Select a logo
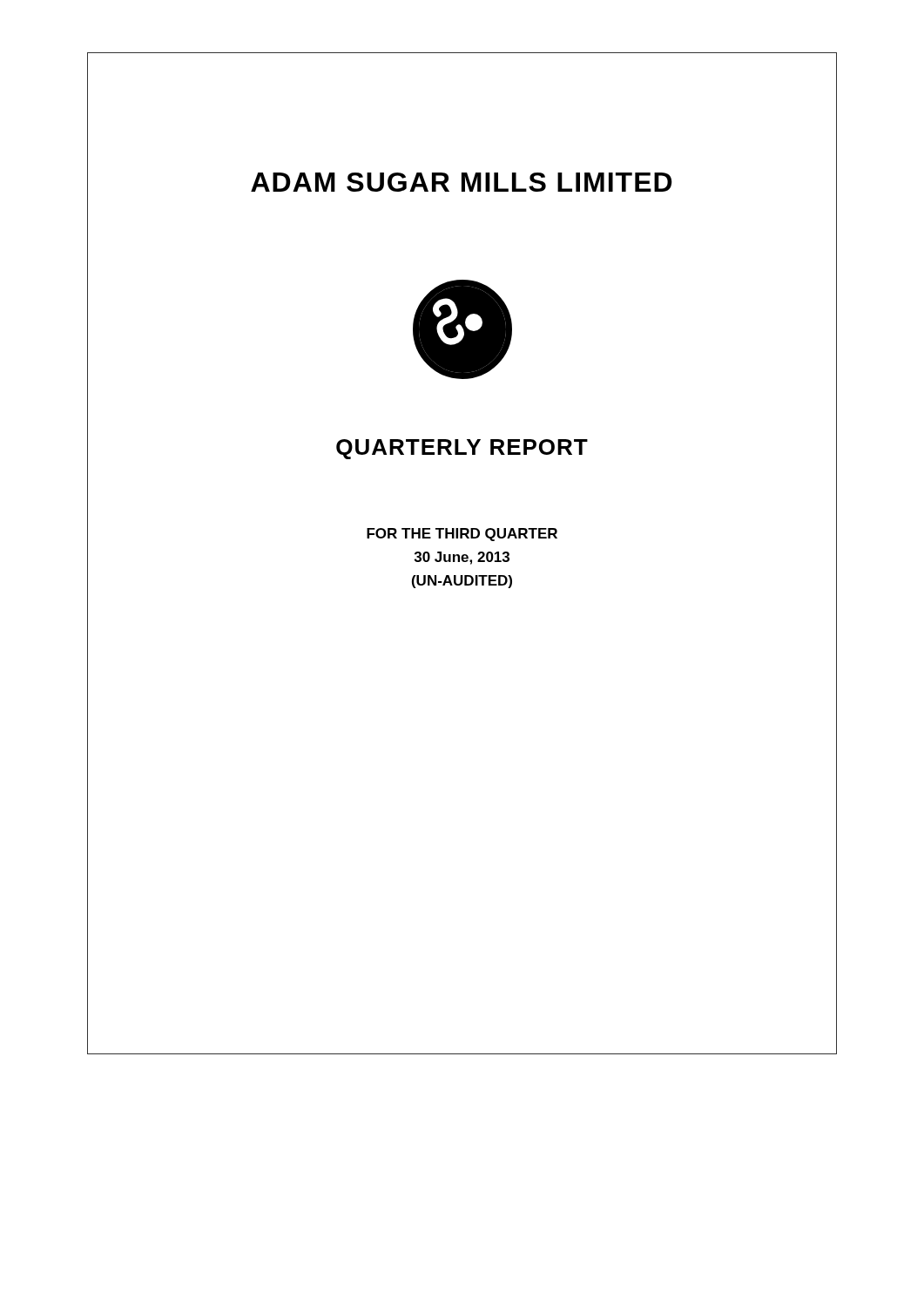This screenshot has width=924, height=1307. click(462, 329)
